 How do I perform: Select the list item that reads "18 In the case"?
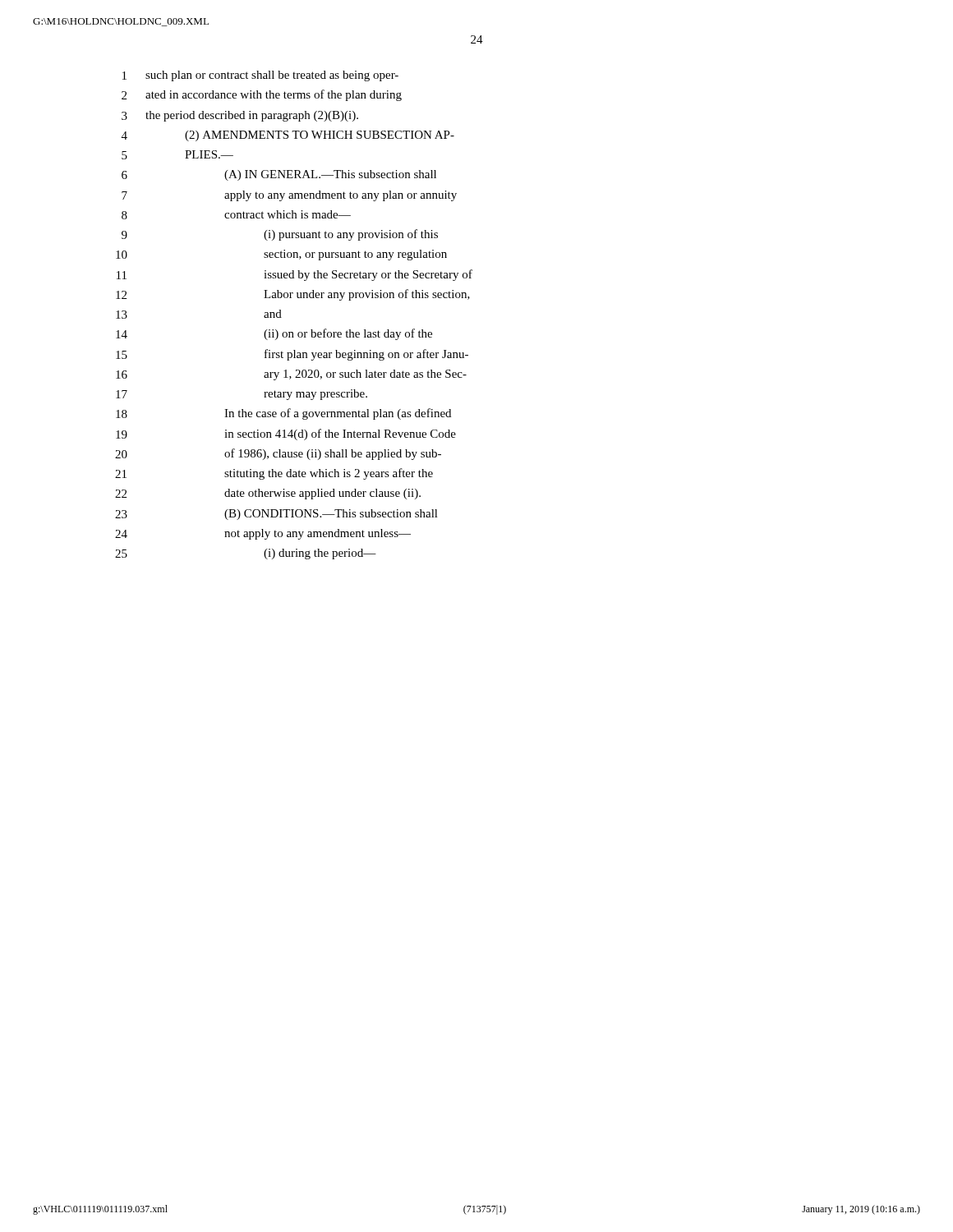point(283,414)
